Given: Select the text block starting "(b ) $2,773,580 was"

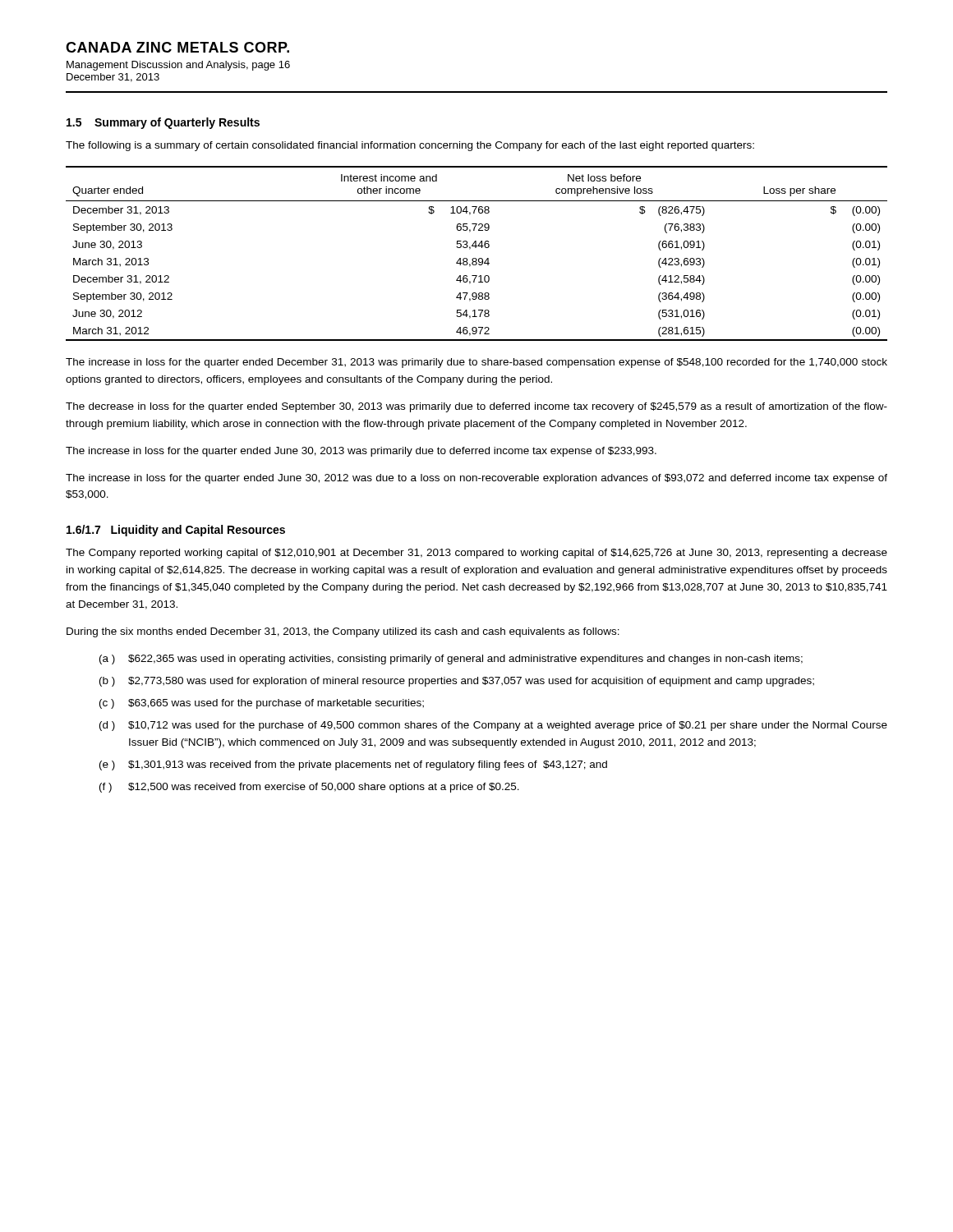Looking at the screenshot, I should click(493, 681).
